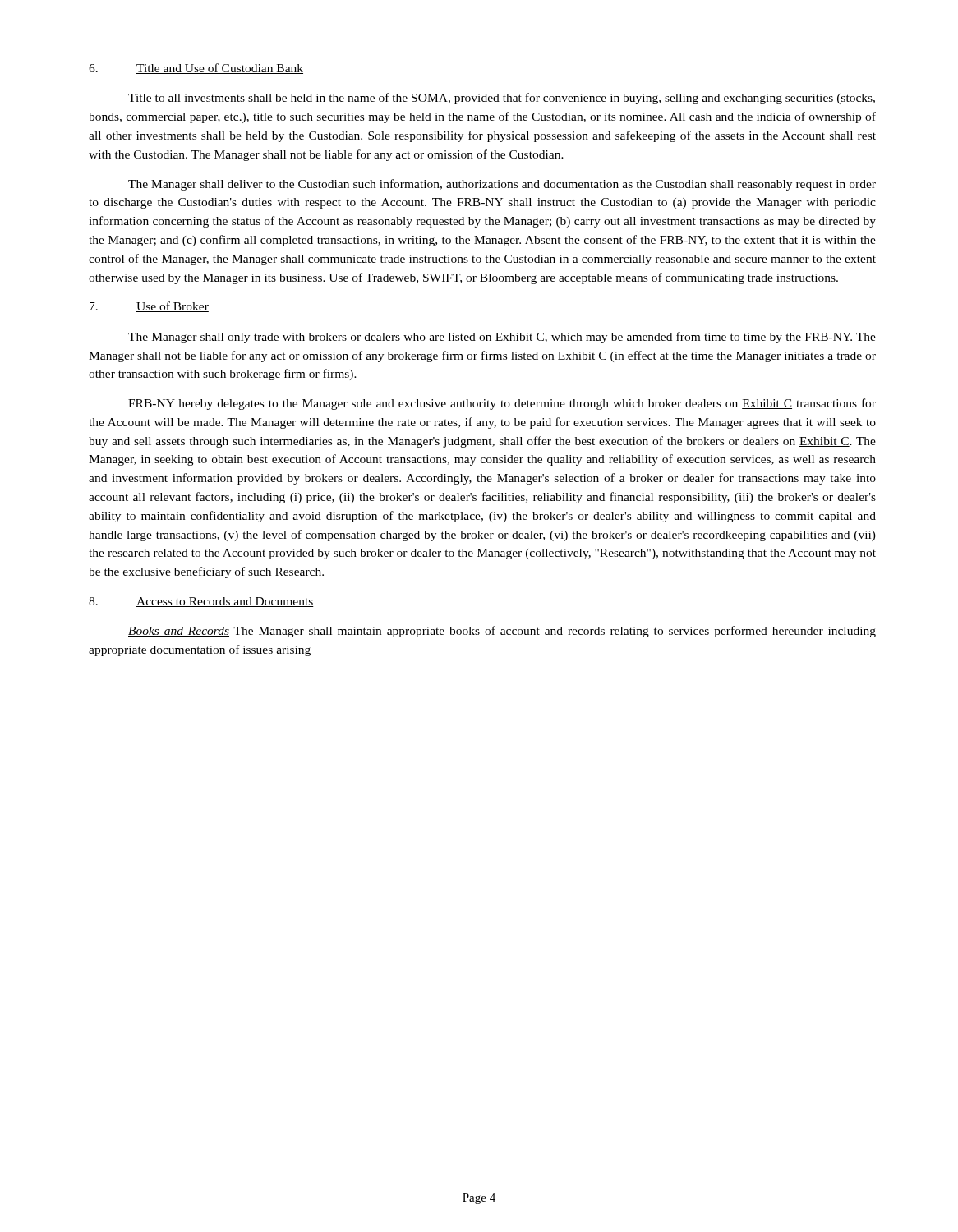Click the passage that begins "The Manager shall only trade with brokers"

[x=482, y=355]
